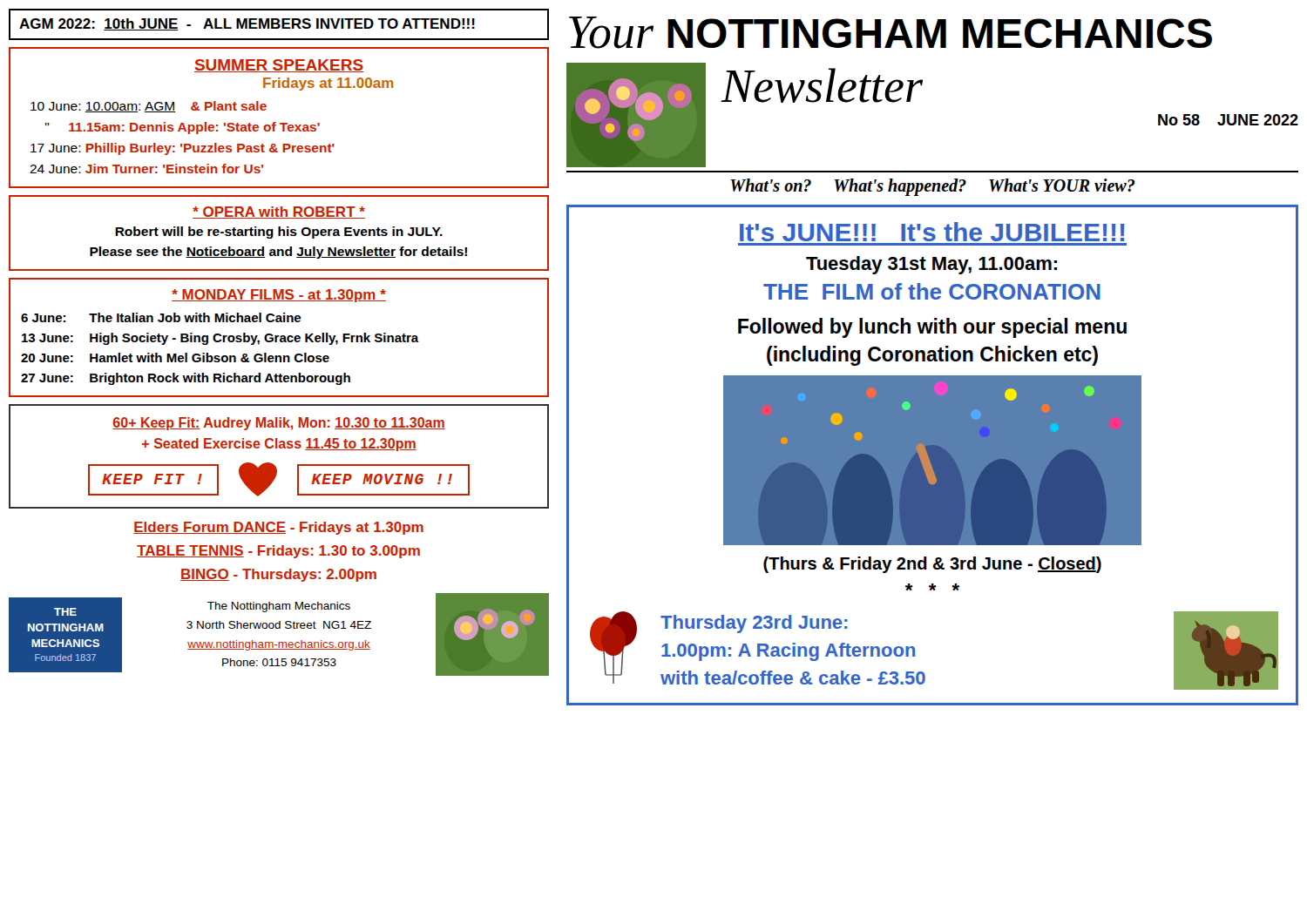This screenshot has width=1307, height=924.
Task: Click on the text block that reads "SUMMER SPEAKERS Fridays at 11.00am"
Action: pos(279,118)
